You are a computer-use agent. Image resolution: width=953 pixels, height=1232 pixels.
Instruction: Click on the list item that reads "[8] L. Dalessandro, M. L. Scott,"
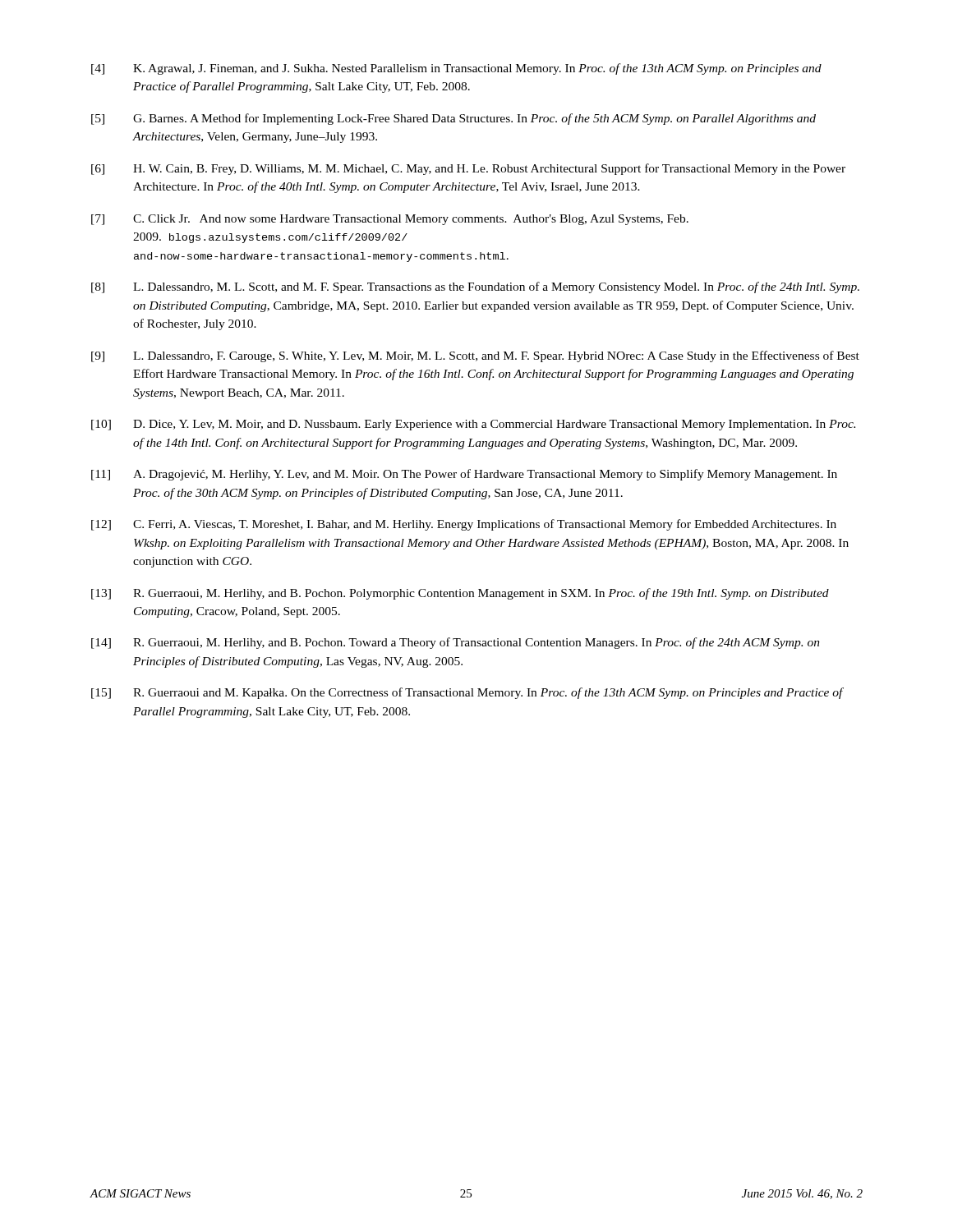[476, 306]
